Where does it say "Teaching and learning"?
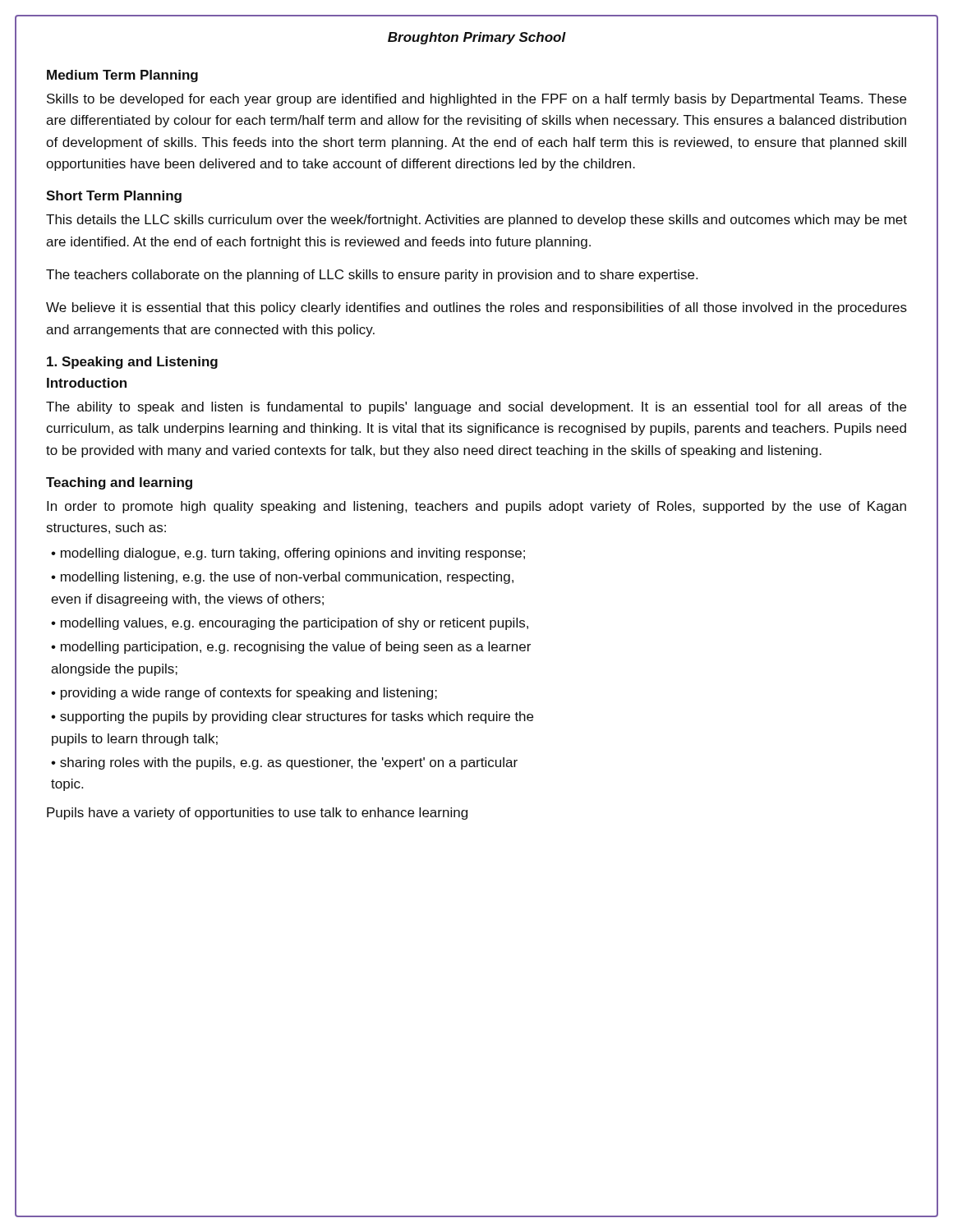Screen dimensions: 1232x953 click(x=120, y=483)
